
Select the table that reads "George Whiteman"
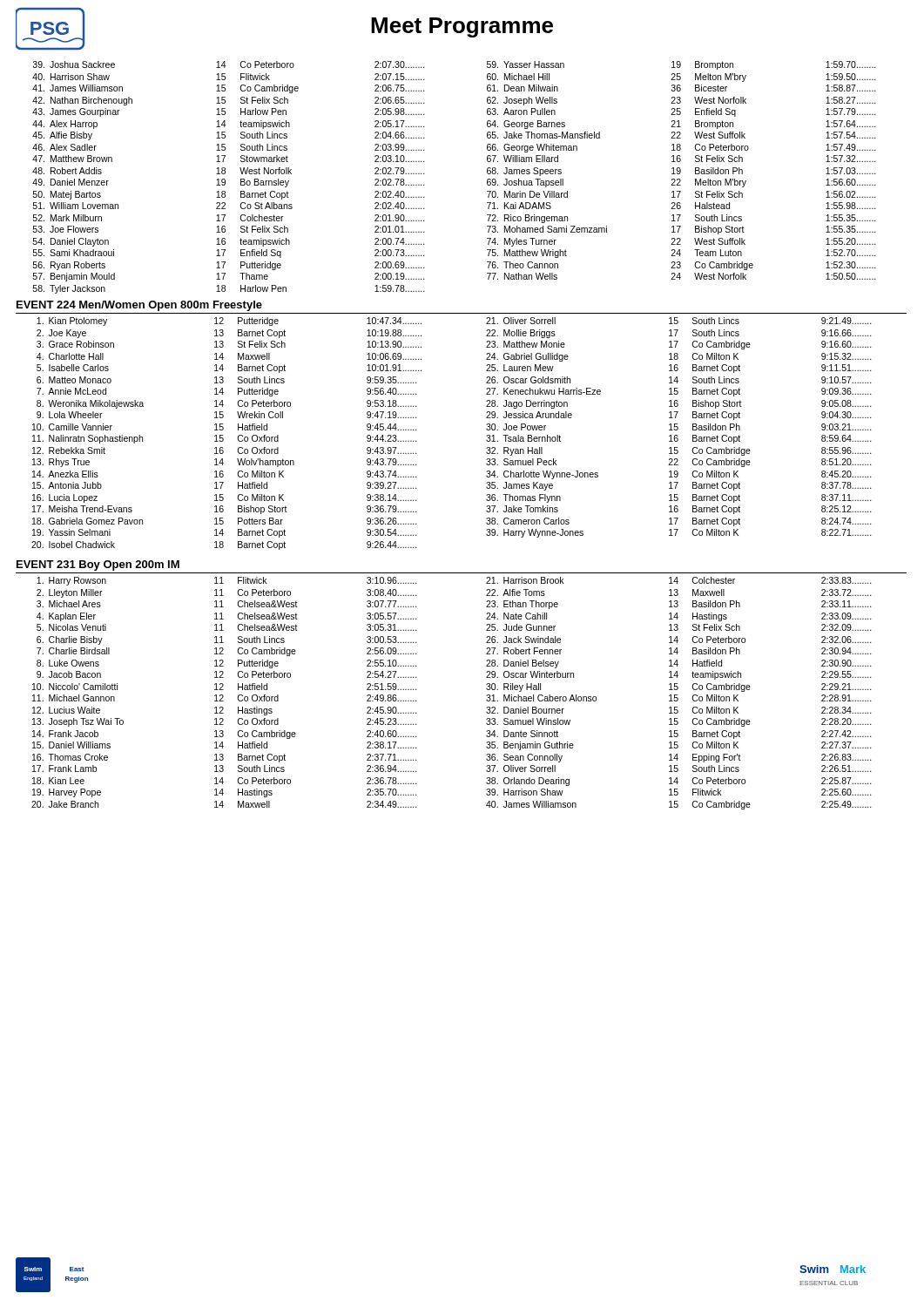click(692, 171)
